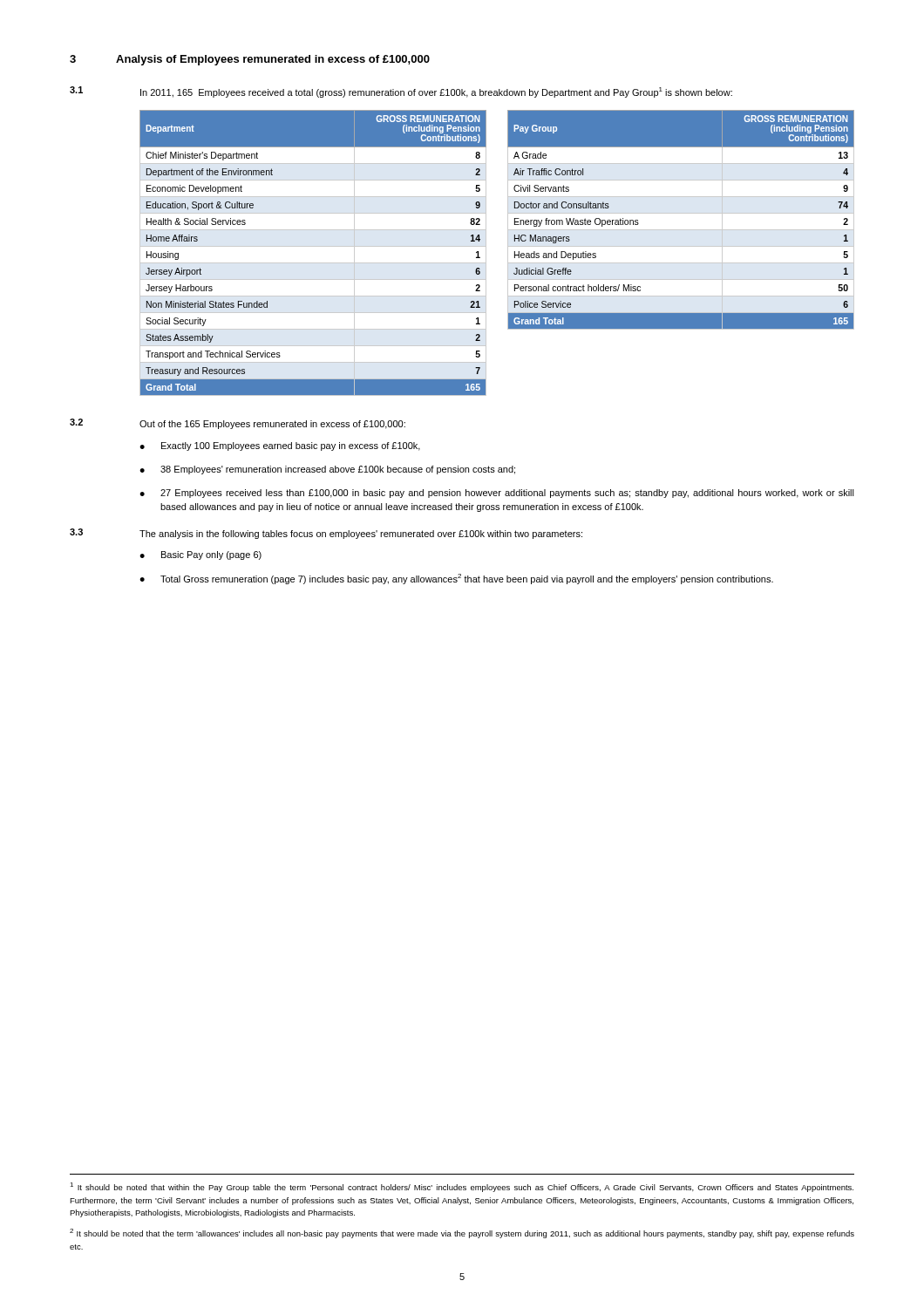Select the element starting "• Basic Pay only (page 6)"
Viewport: 924px width, 1308px height.
[x=200, y=555]
